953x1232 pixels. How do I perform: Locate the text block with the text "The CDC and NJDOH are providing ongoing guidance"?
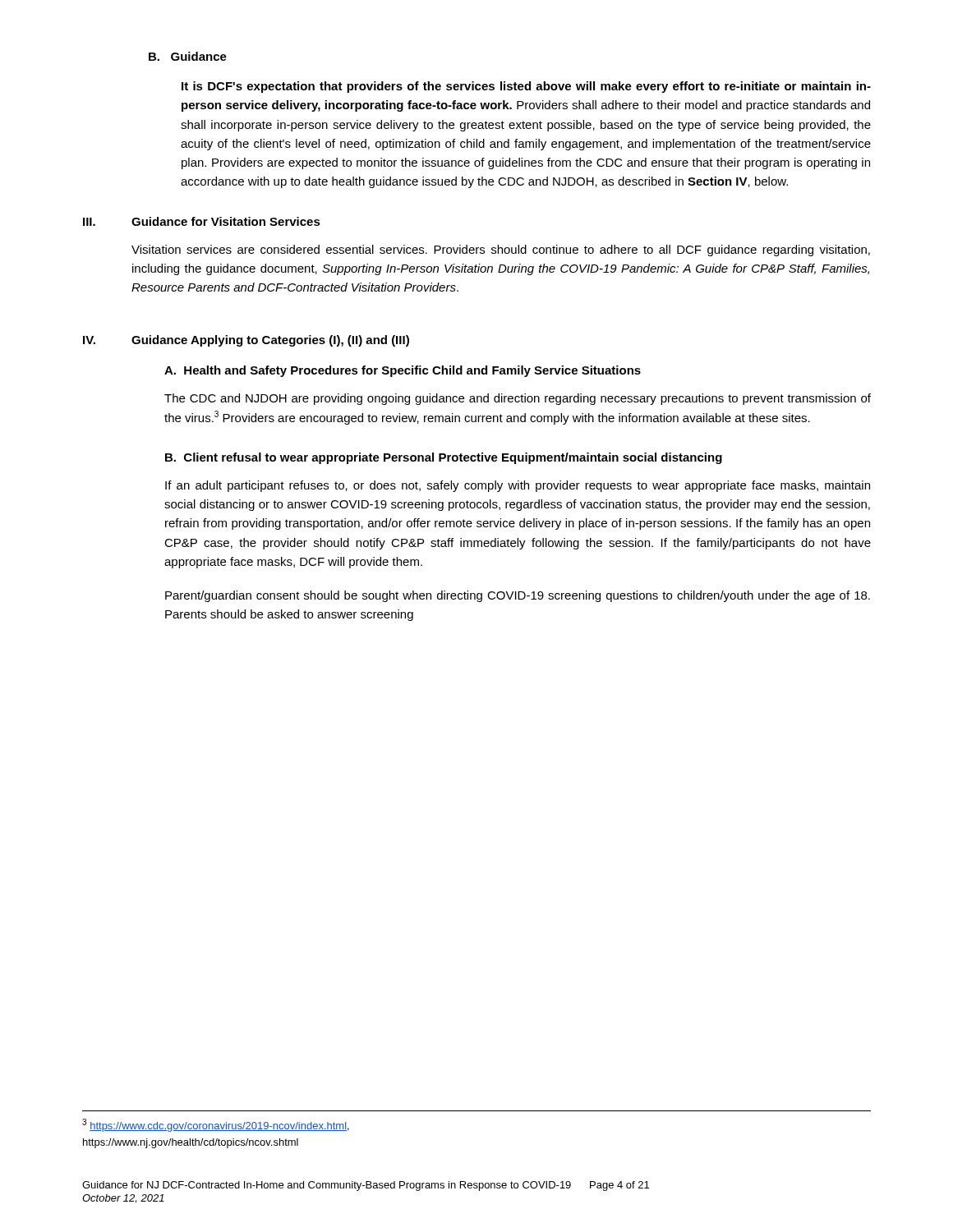point(518,408)
